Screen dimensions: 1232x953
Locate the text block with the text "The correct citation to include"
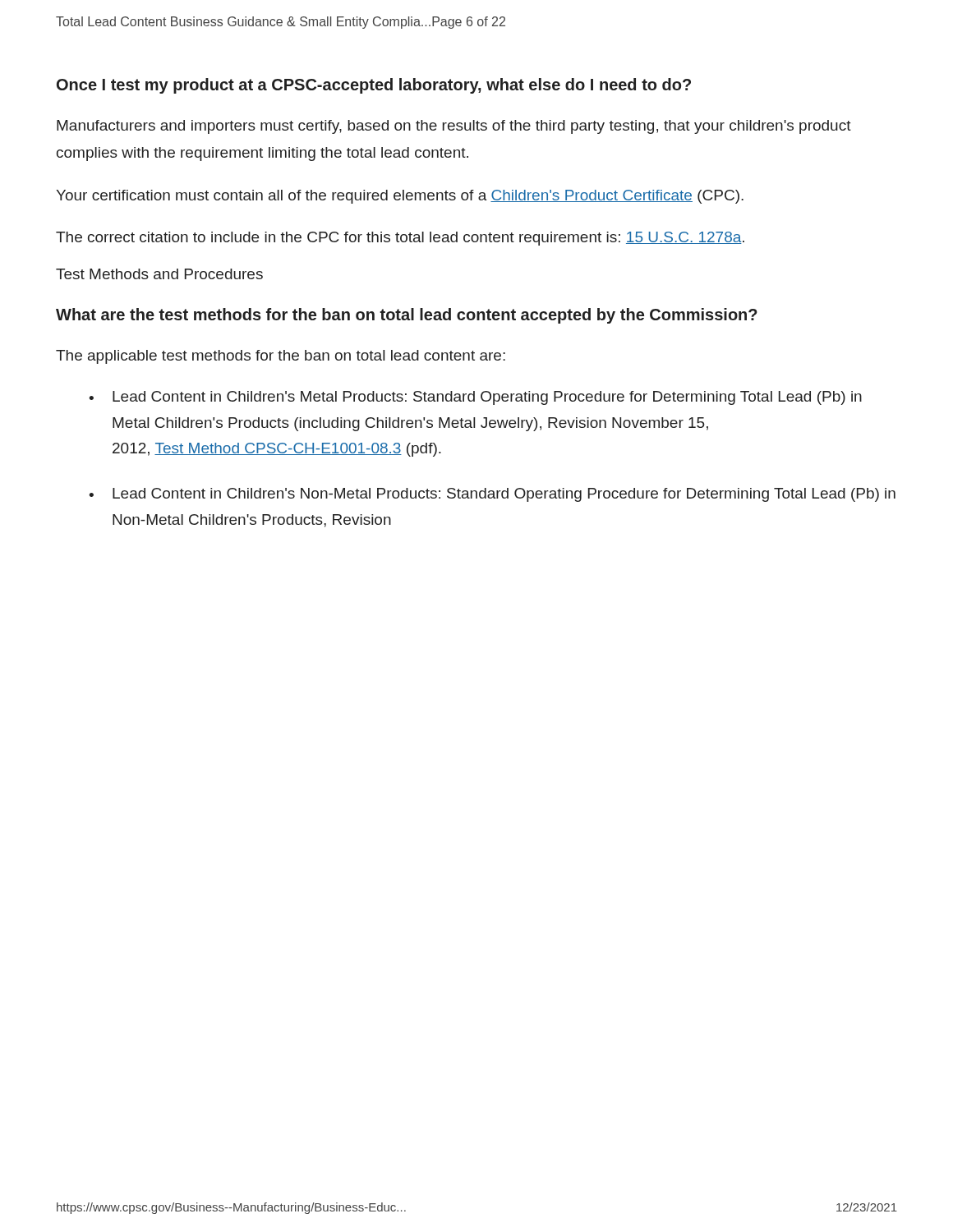[401, 237]
